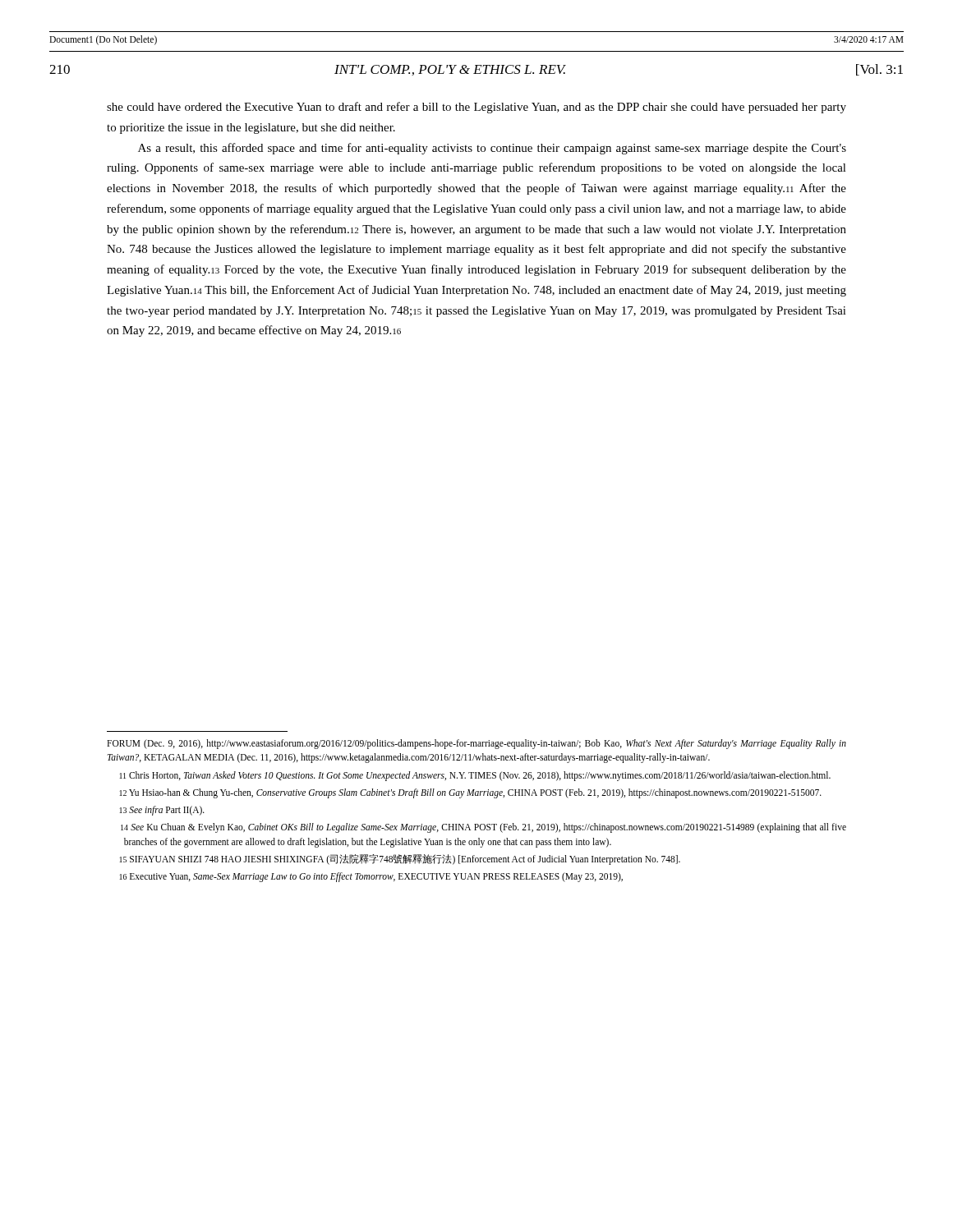Image resolution: width=953 pixels, height=1232 pixels.
Task: Select the block starting "FORUM (Dec. 9,"
Action: [x=476, y=750]
